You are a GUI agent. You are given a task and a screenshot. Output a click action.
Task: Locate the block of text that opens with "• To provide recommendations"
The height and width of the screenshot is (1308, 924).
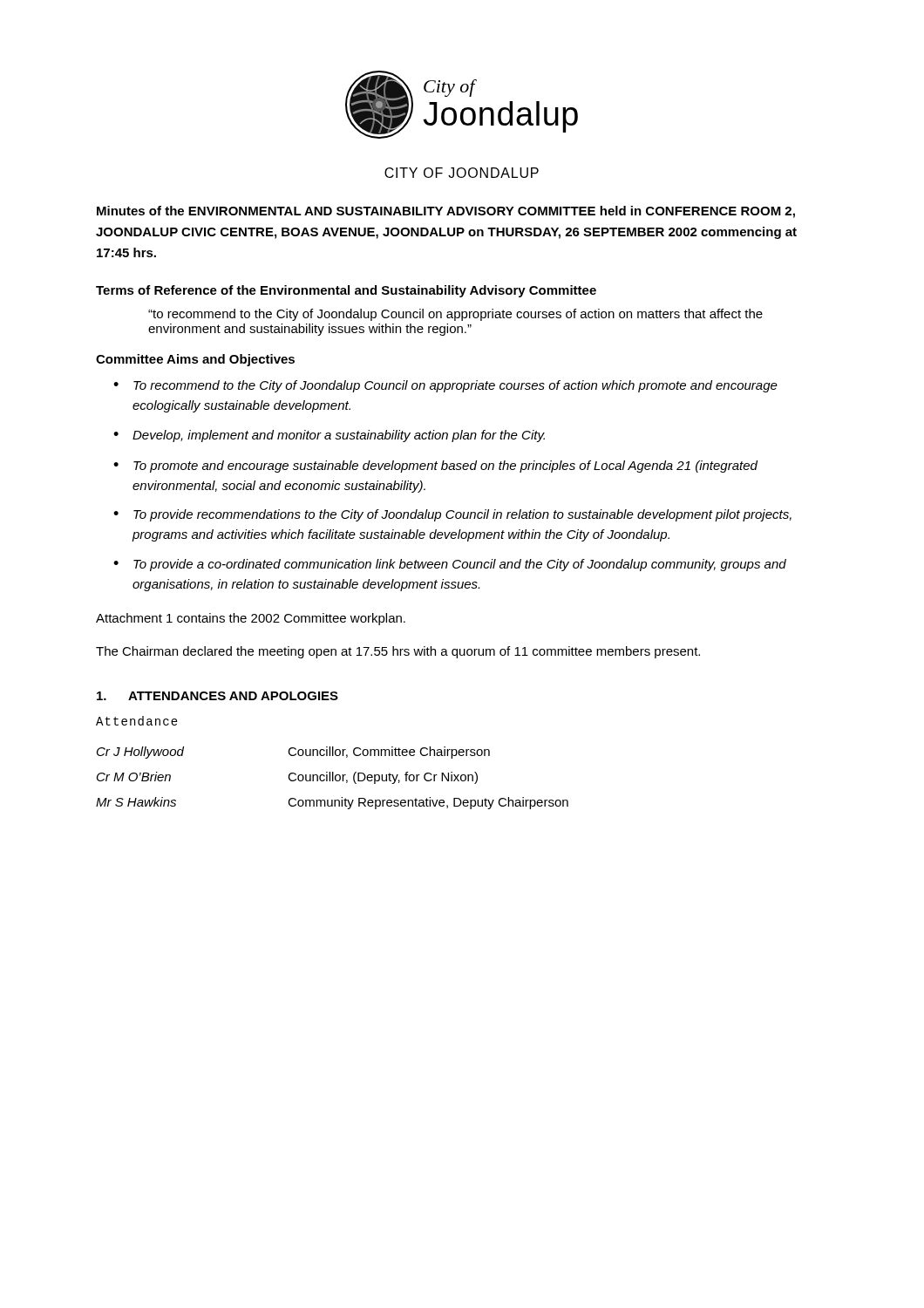click(x=471, y=524)
